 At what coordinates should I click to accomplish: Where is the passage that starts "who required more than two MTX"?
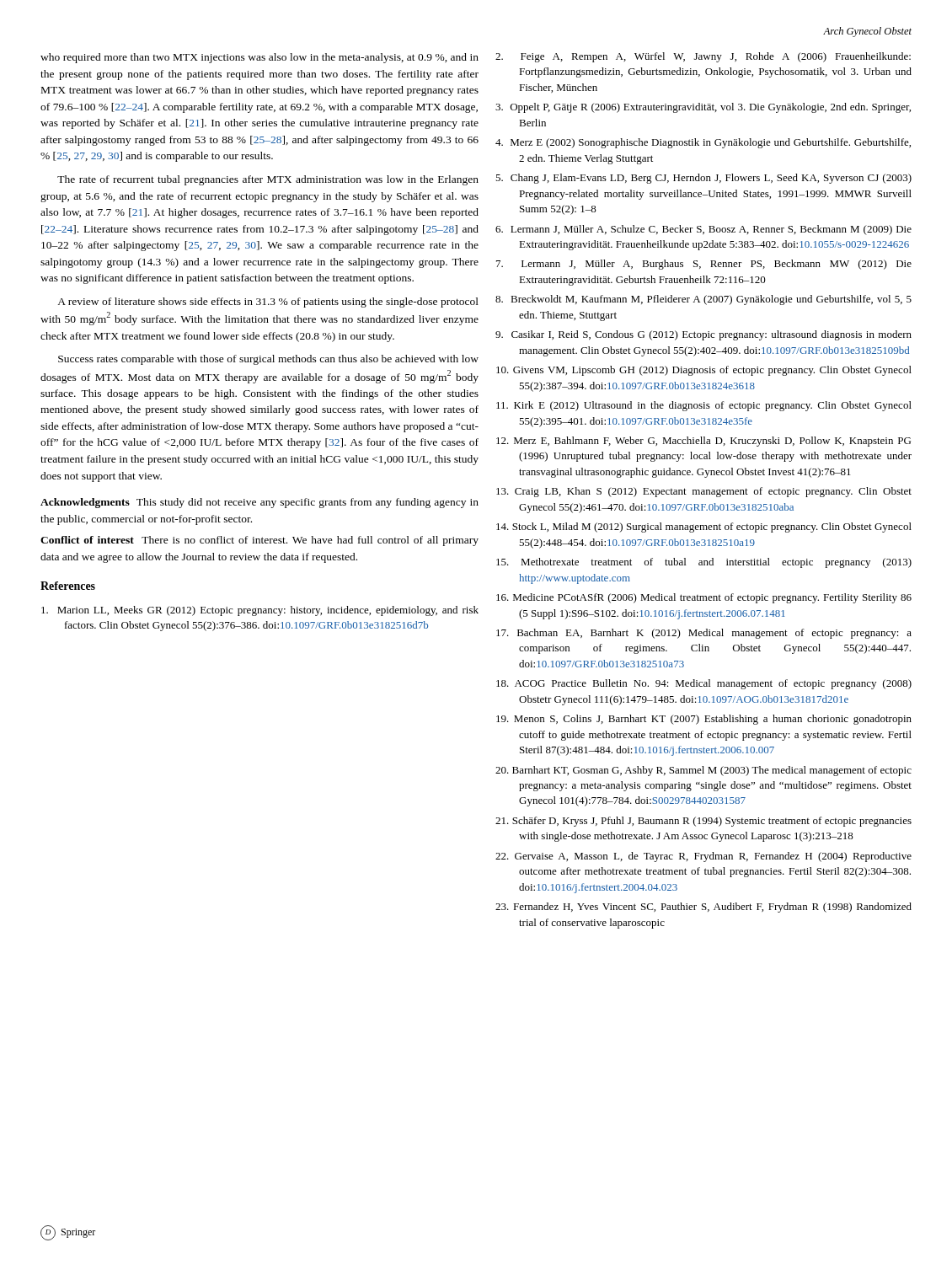click(260, 107)
